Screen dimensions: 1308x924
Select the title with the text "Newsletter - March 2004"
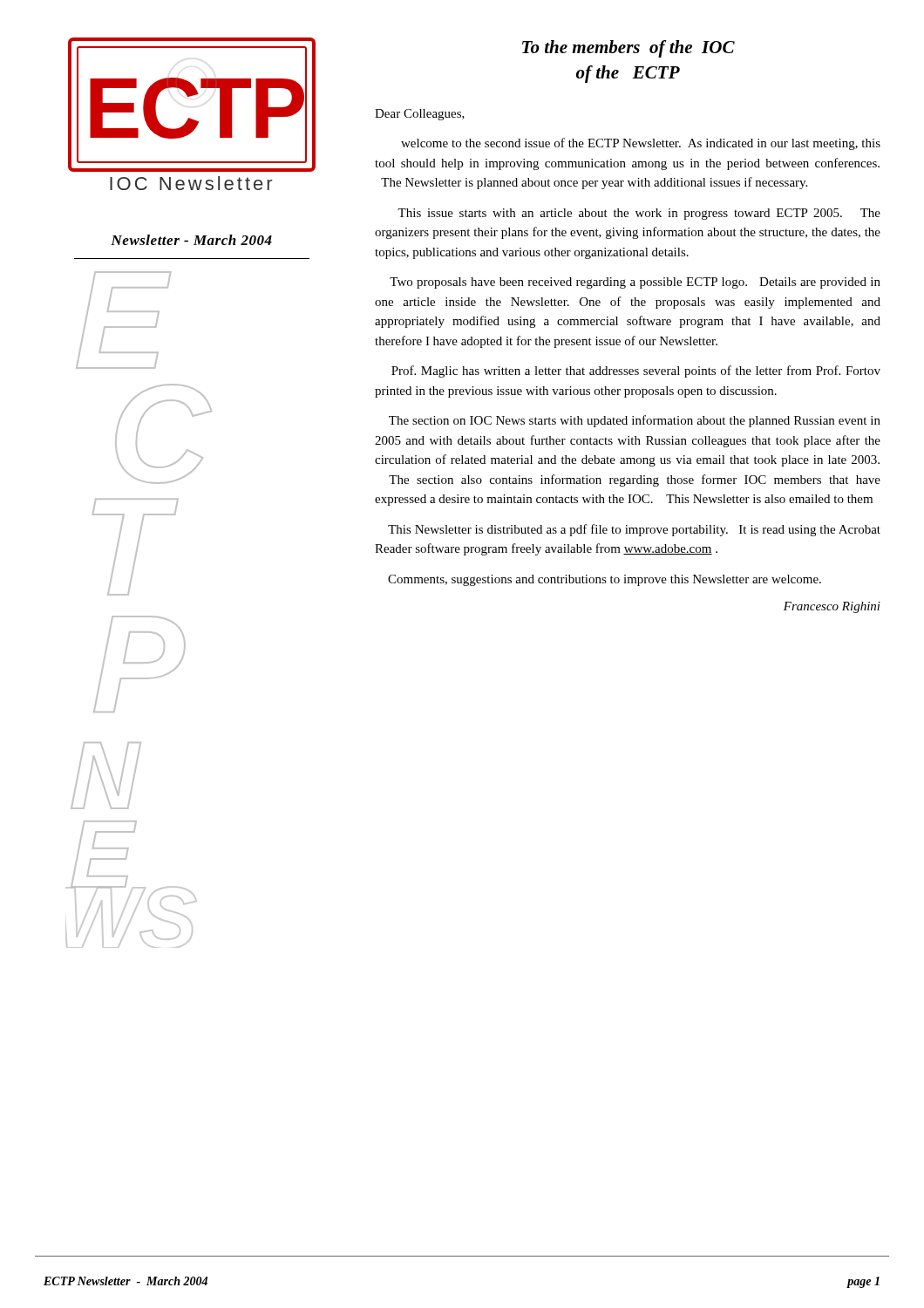pyautogui.click(x=192, y=240)
